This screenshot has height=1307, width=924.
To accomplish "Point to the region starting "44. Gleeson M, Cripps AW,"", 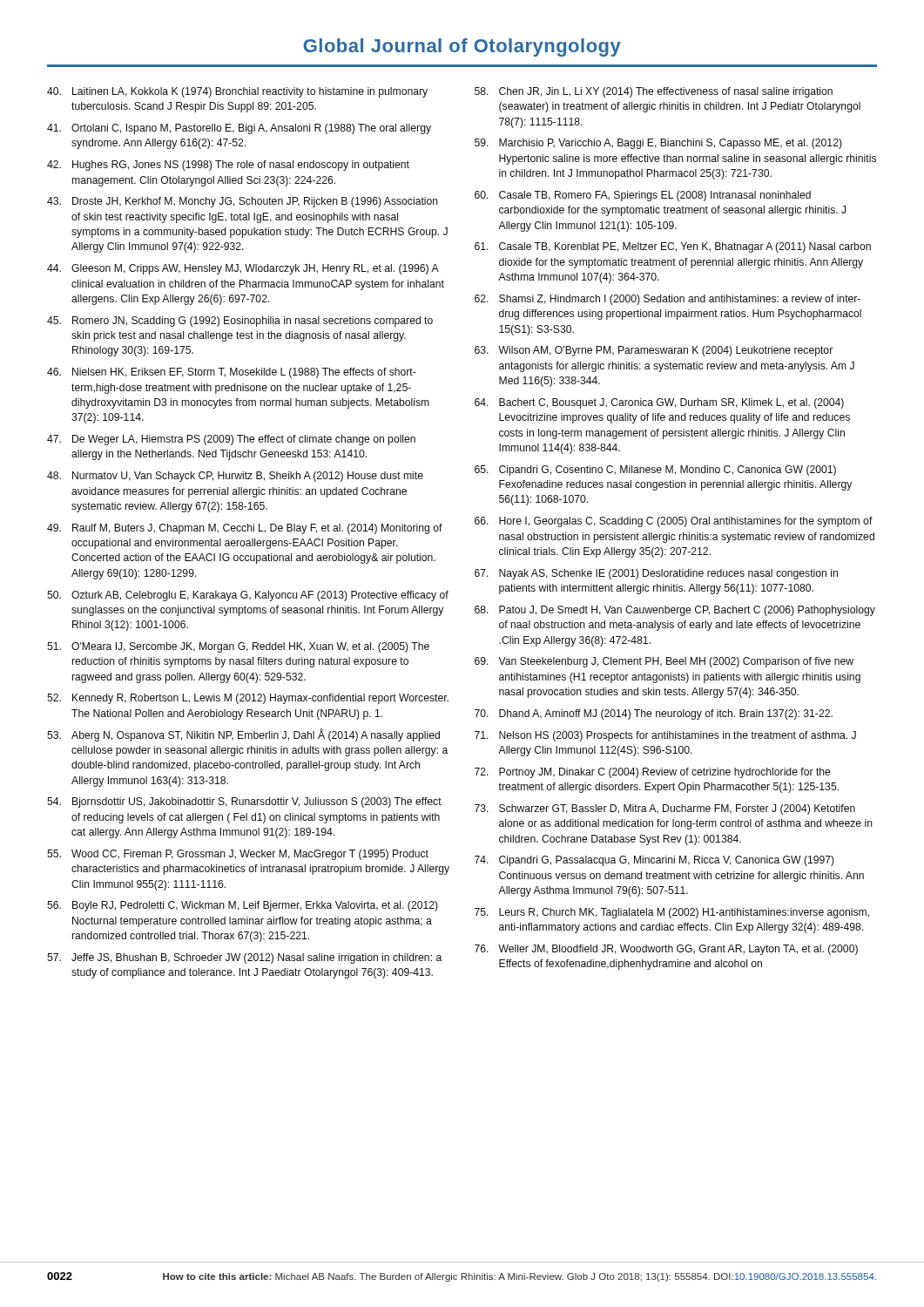I will (248, 284).
